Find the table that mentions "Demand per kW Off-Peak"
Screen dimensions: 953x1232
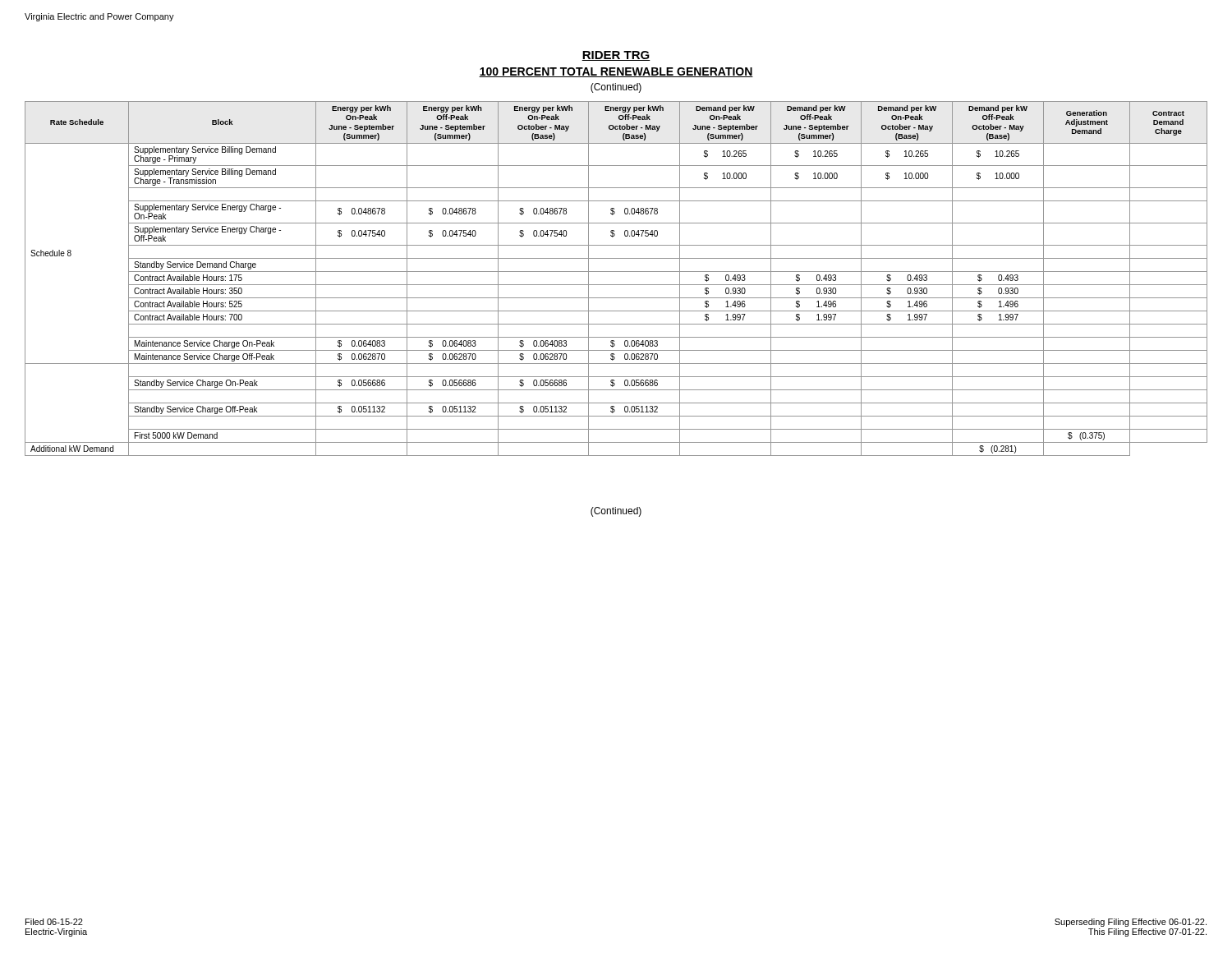click(616, 278)
